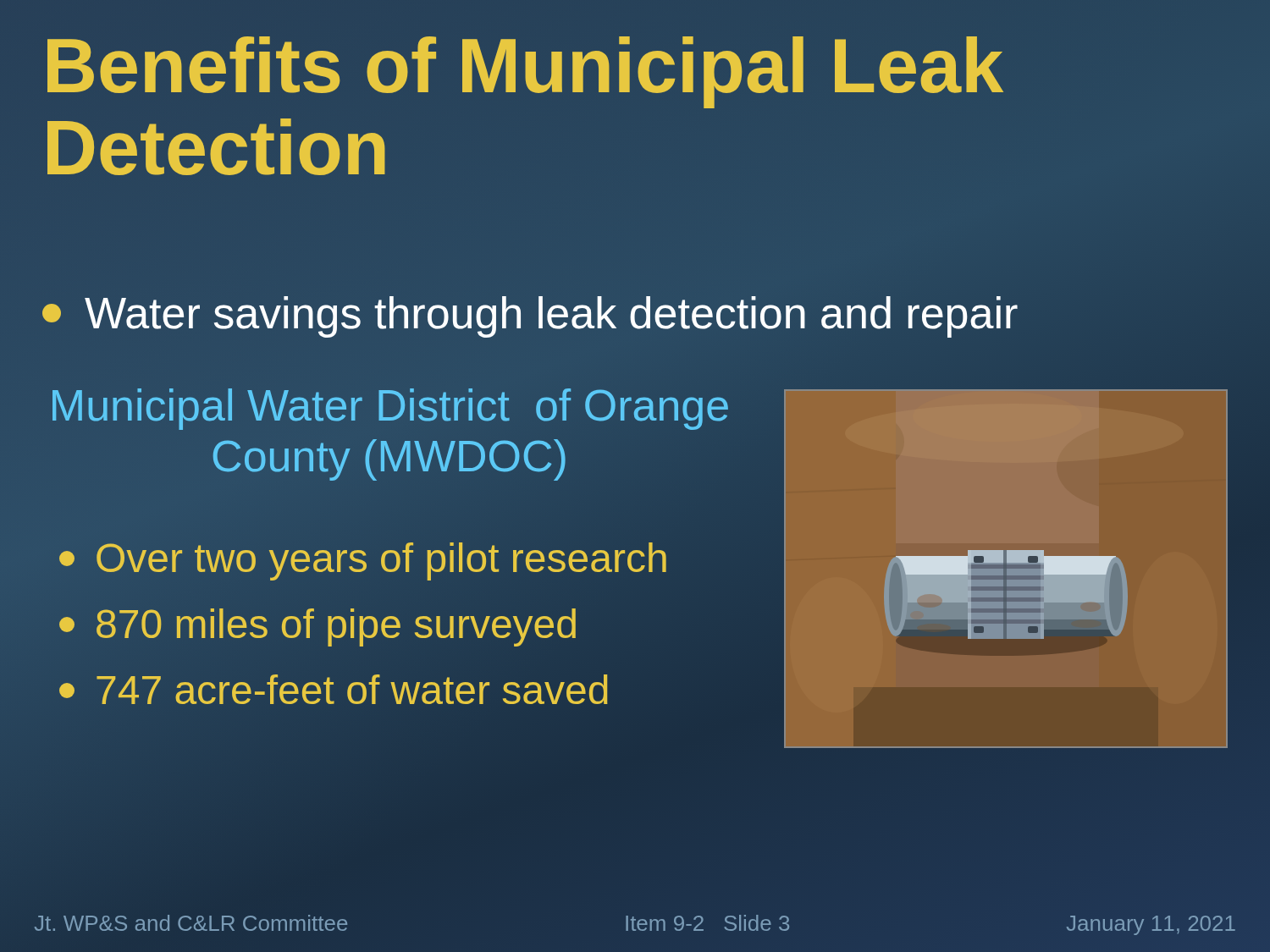Locate the list item containing "Water savings through leak detection and"

(x=530, y=313)
